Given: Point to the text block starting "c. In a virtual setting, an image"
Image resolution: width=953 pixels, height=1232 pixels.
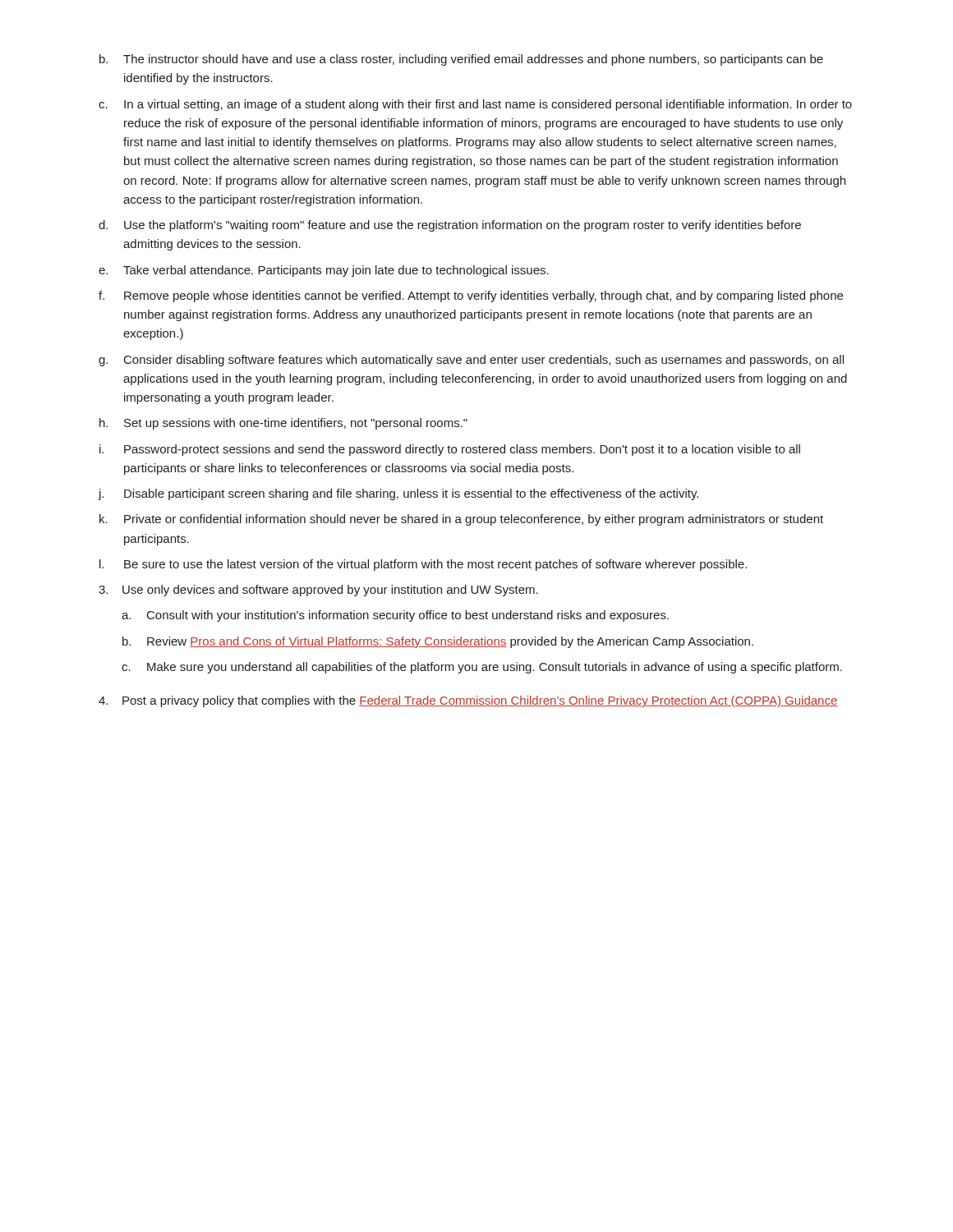Looking at the screenshot, I should tap(476, 151).
